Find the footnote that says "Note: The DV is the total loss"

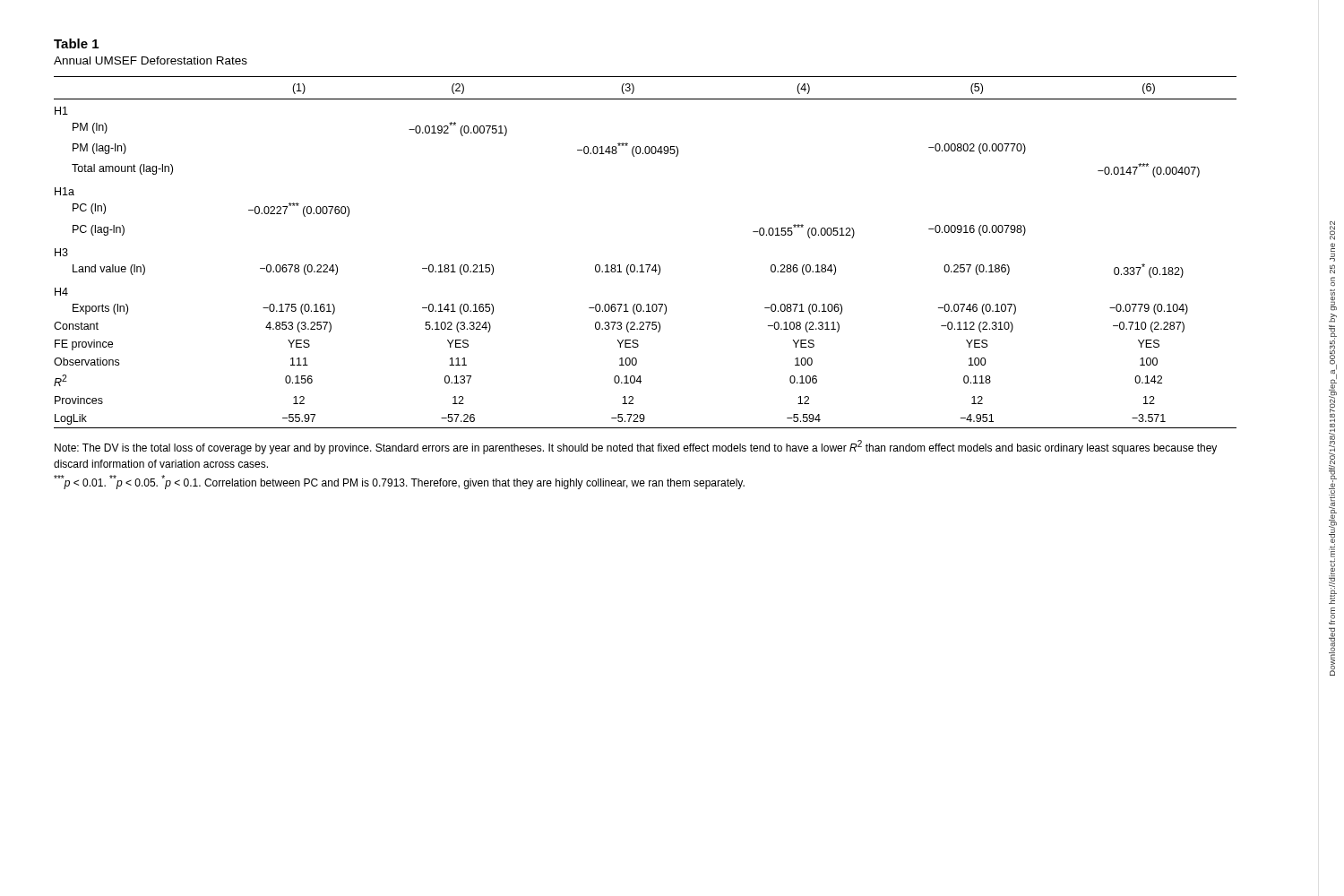point(636,447)
